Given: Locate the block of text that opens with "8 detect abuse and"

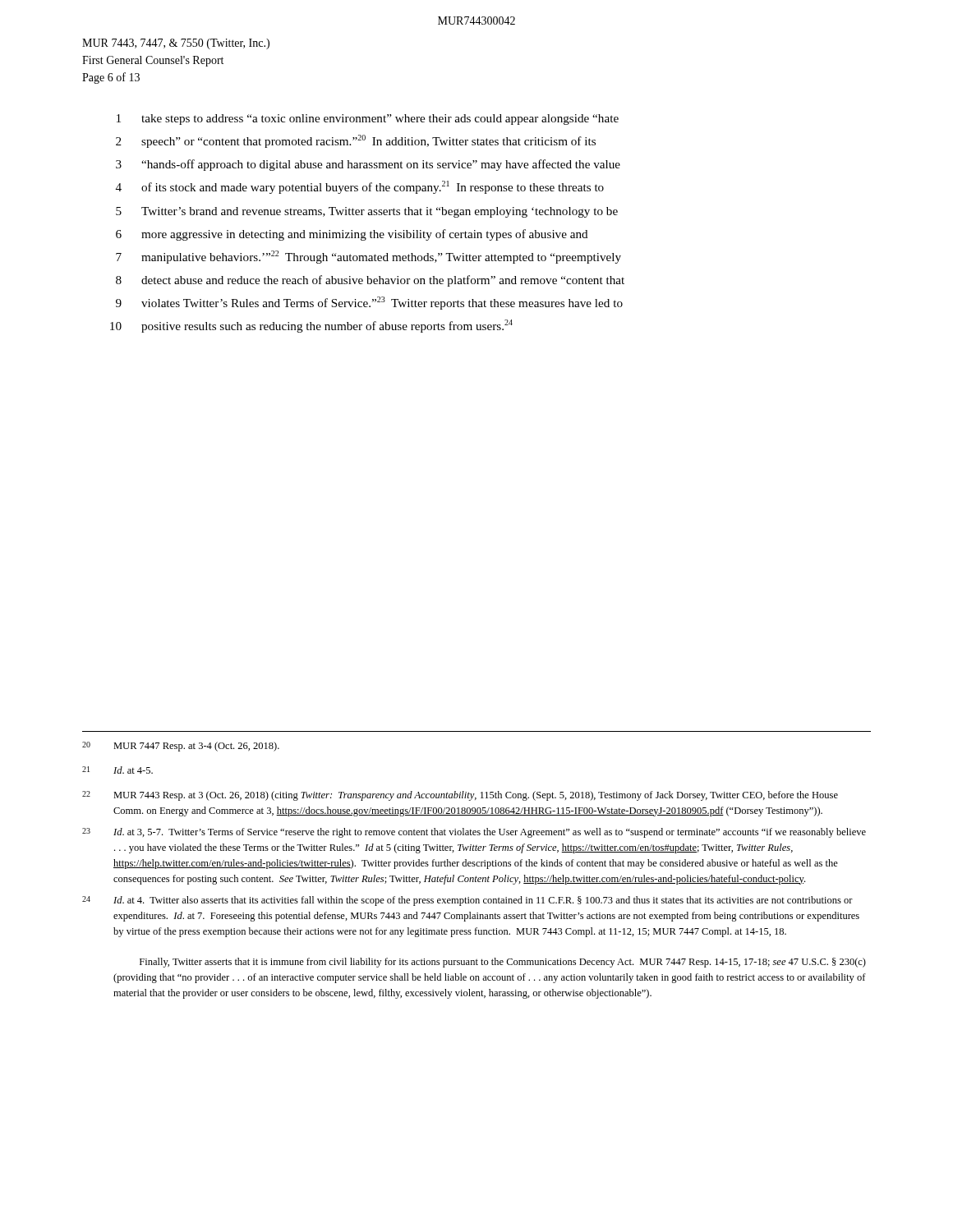Looking at the screenshot, I should coord(476,280).
